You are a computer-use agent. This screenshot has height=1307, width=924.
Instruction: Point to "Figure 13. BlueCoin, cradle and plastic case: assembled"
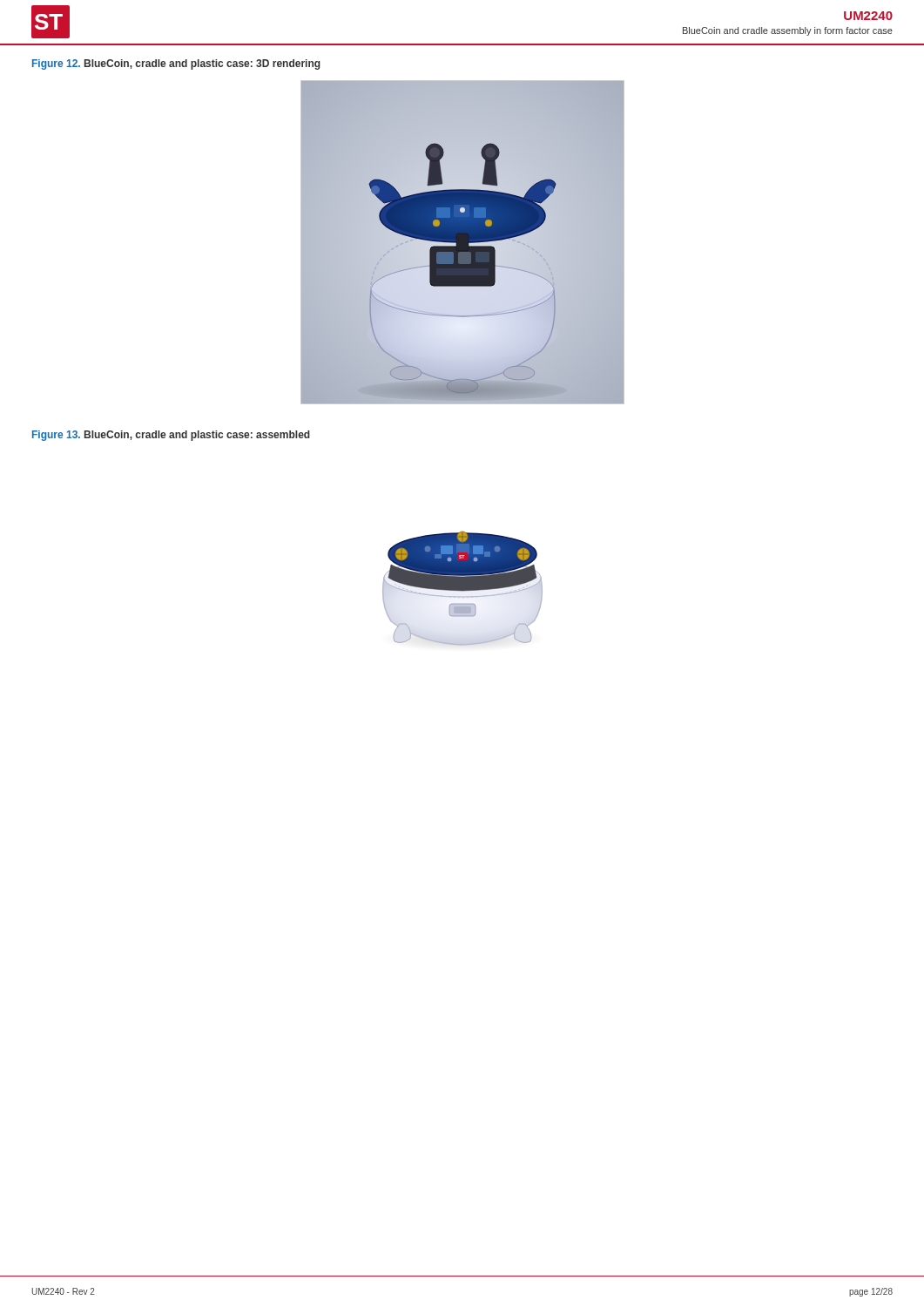[171, 435]
